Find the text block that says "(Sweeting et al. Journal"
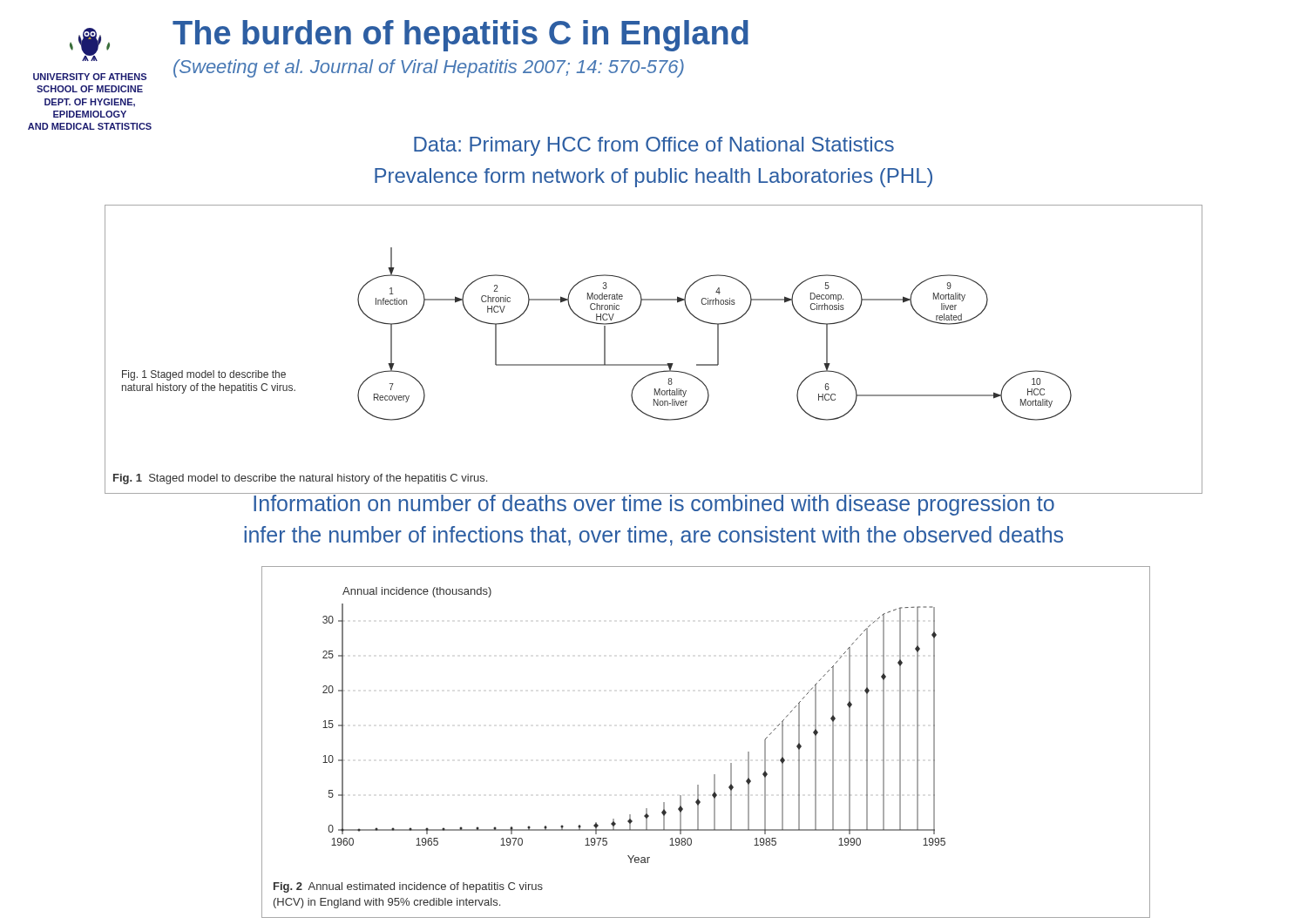The height and width of the screenshot is (924, 1307). tap(429, 66)
